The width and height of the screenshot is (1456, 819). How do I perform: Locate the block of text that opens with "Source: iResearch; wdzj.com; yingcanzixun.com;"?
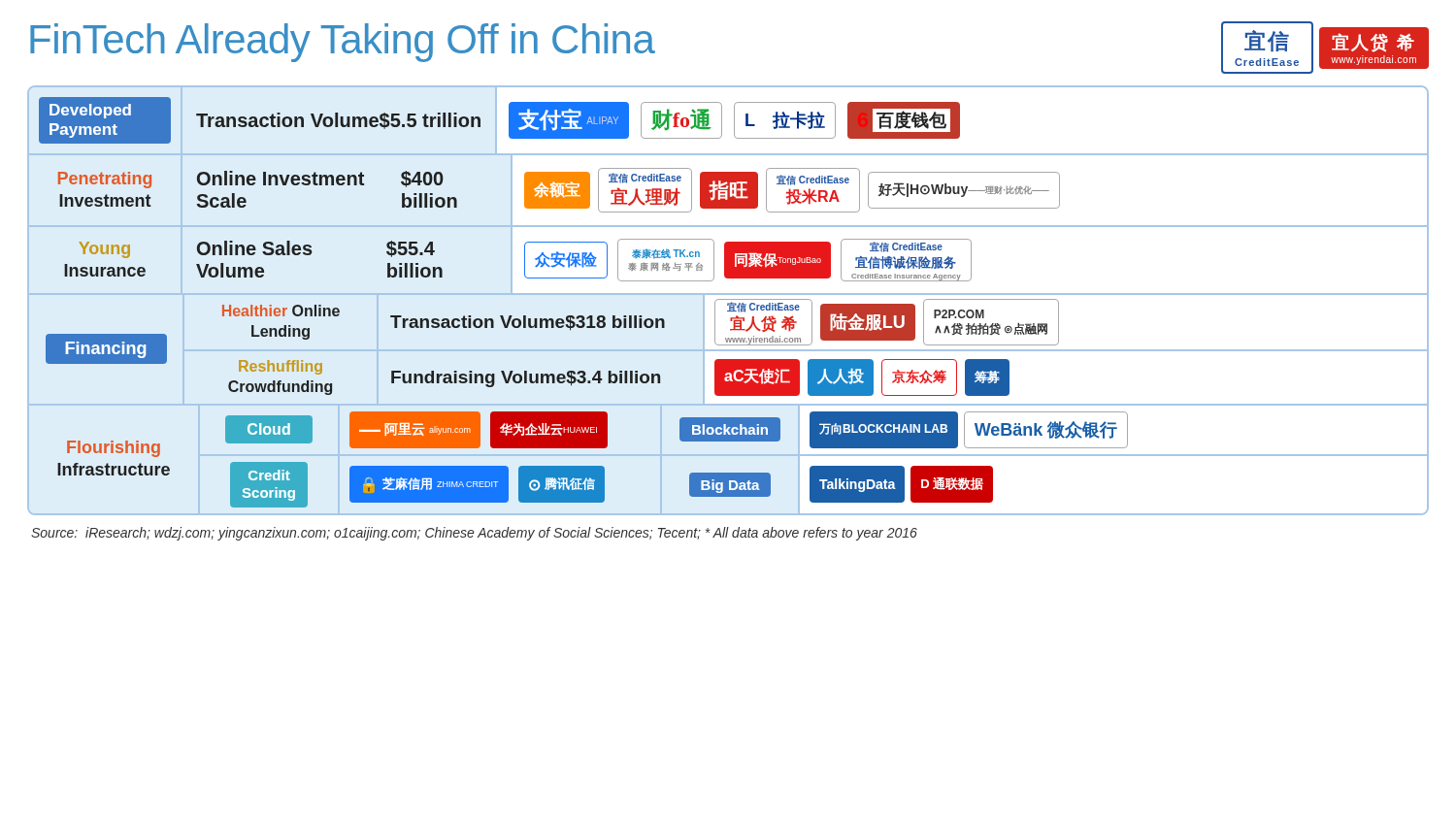pos(728,533)
